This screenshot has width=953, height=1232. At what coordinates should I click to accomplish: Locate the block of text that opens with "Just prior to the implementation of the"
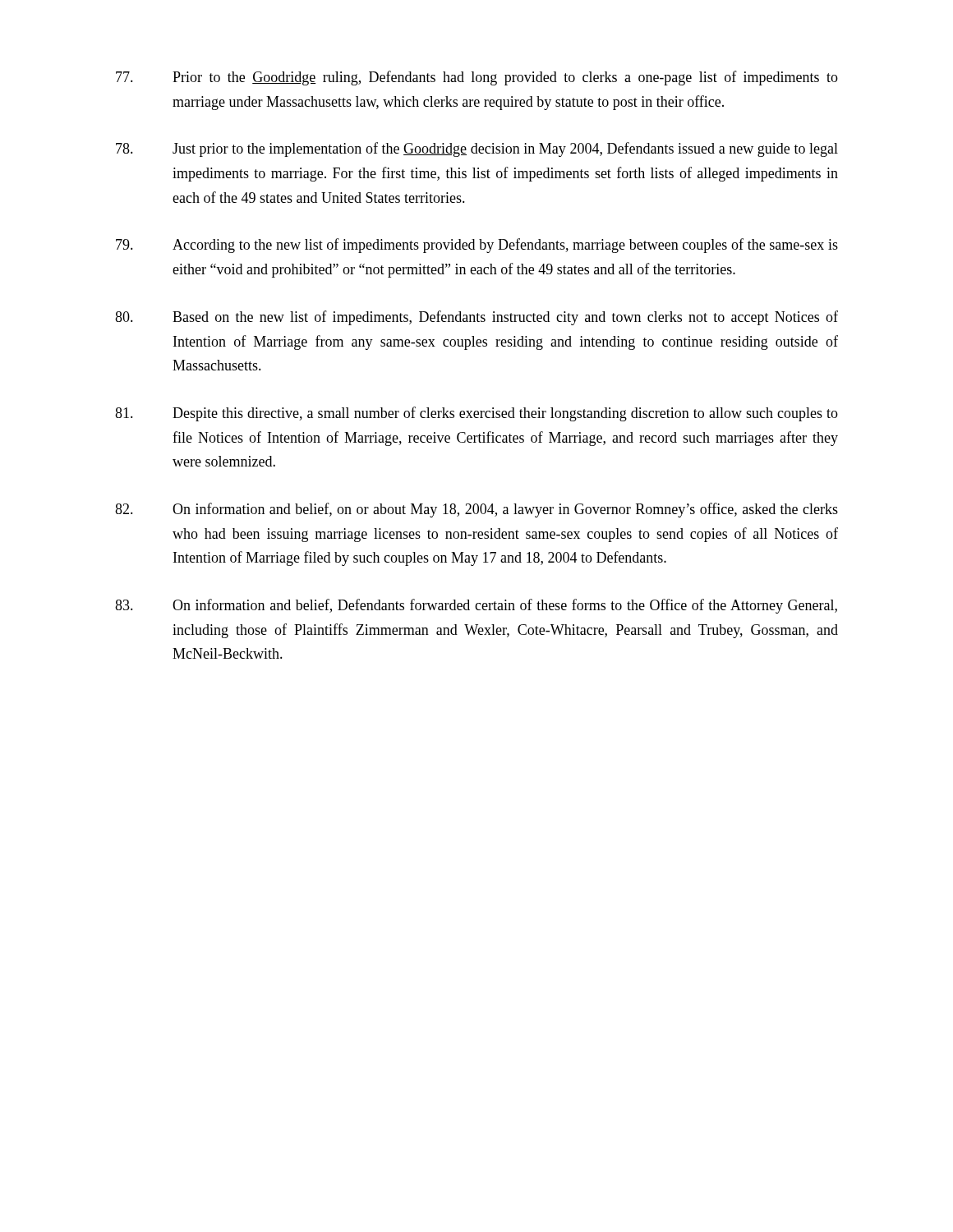(x=476, y=174)
